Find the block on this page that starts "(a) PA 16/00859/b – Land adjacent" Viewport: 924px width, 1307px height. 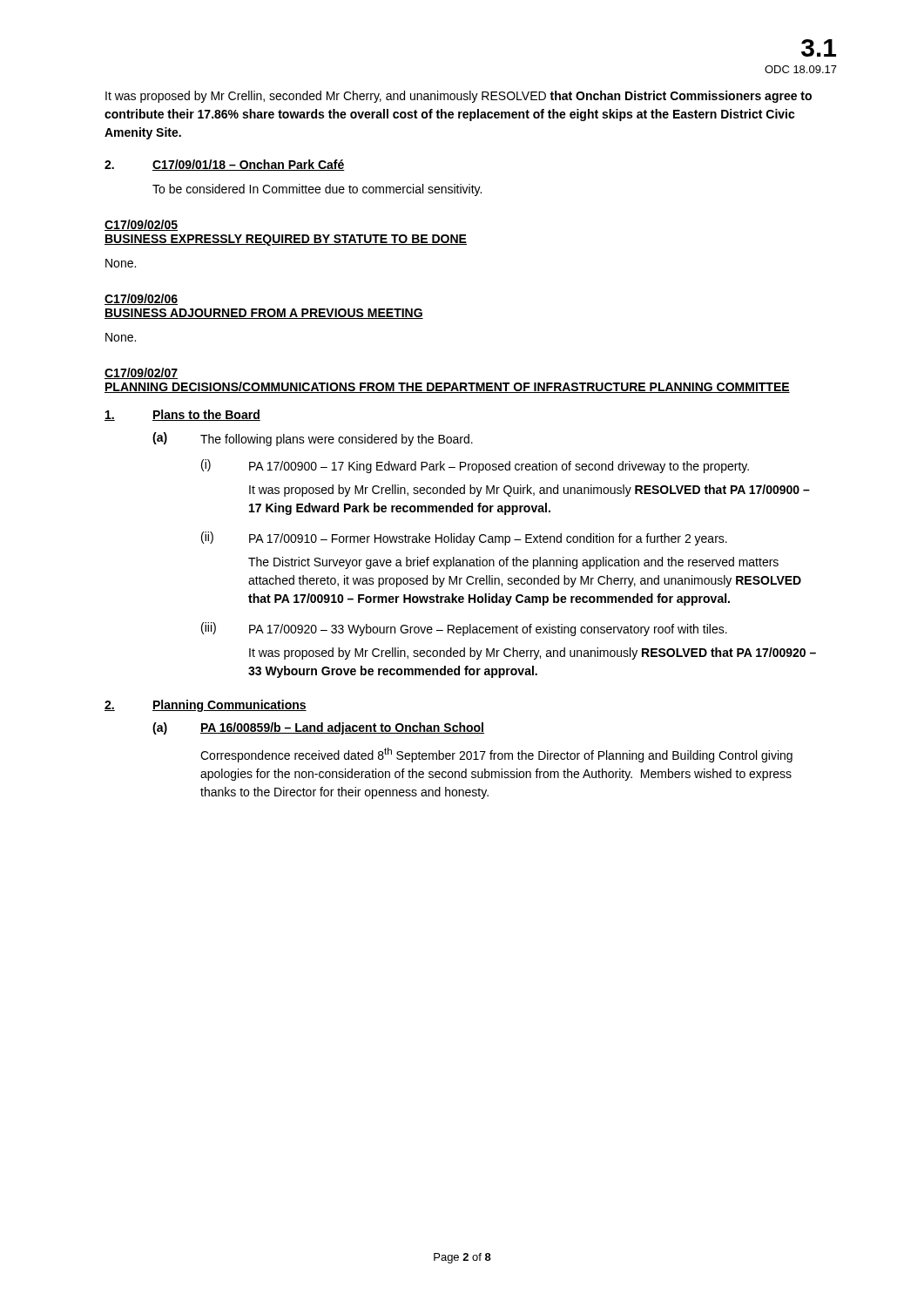point(318,728)
